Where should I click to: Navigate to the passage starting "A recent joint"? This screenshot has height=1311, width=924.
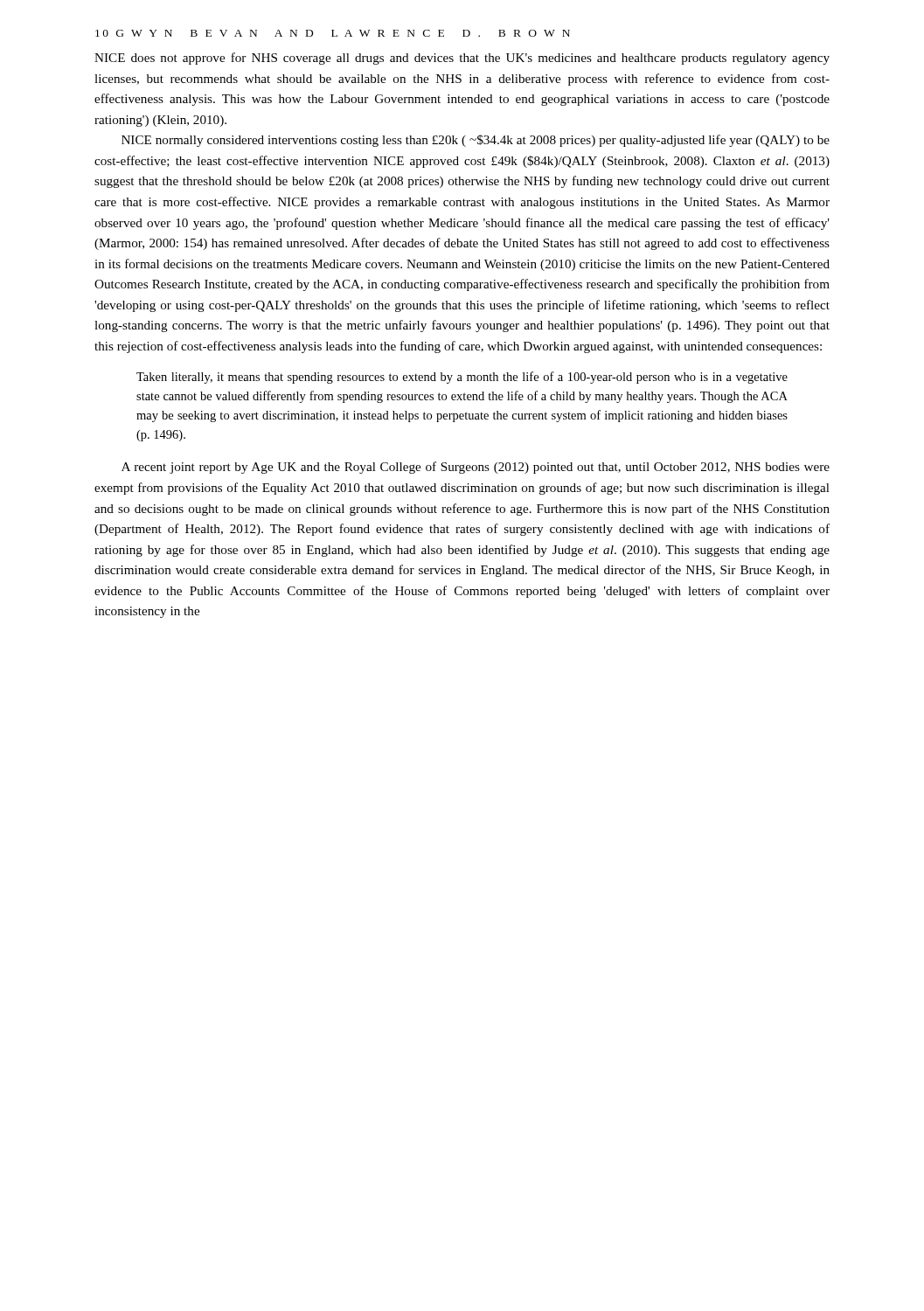tap(462, 539)
